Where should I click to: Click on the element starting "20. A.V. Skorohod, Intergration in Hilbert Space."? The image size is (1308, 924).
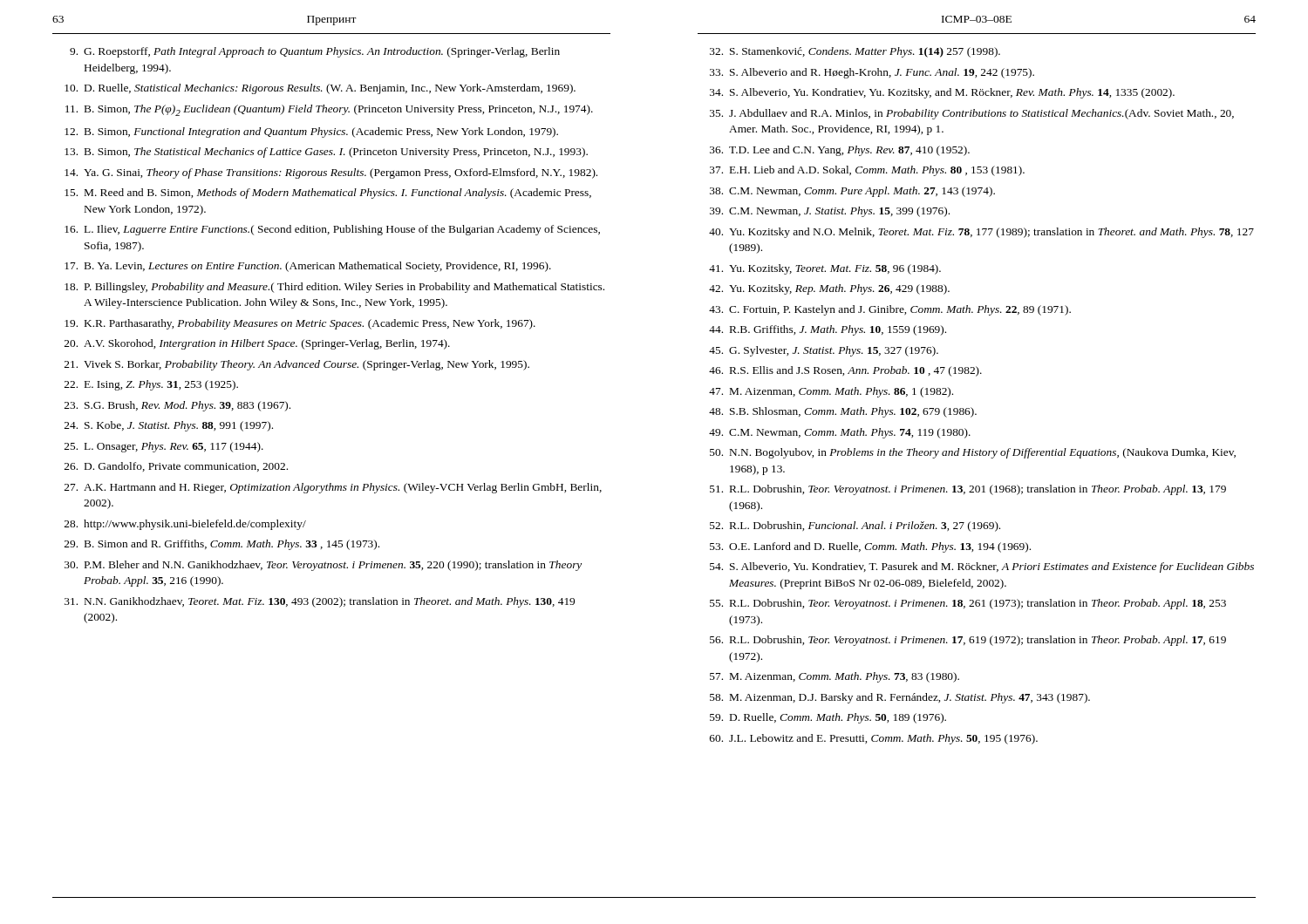(331, 344)
